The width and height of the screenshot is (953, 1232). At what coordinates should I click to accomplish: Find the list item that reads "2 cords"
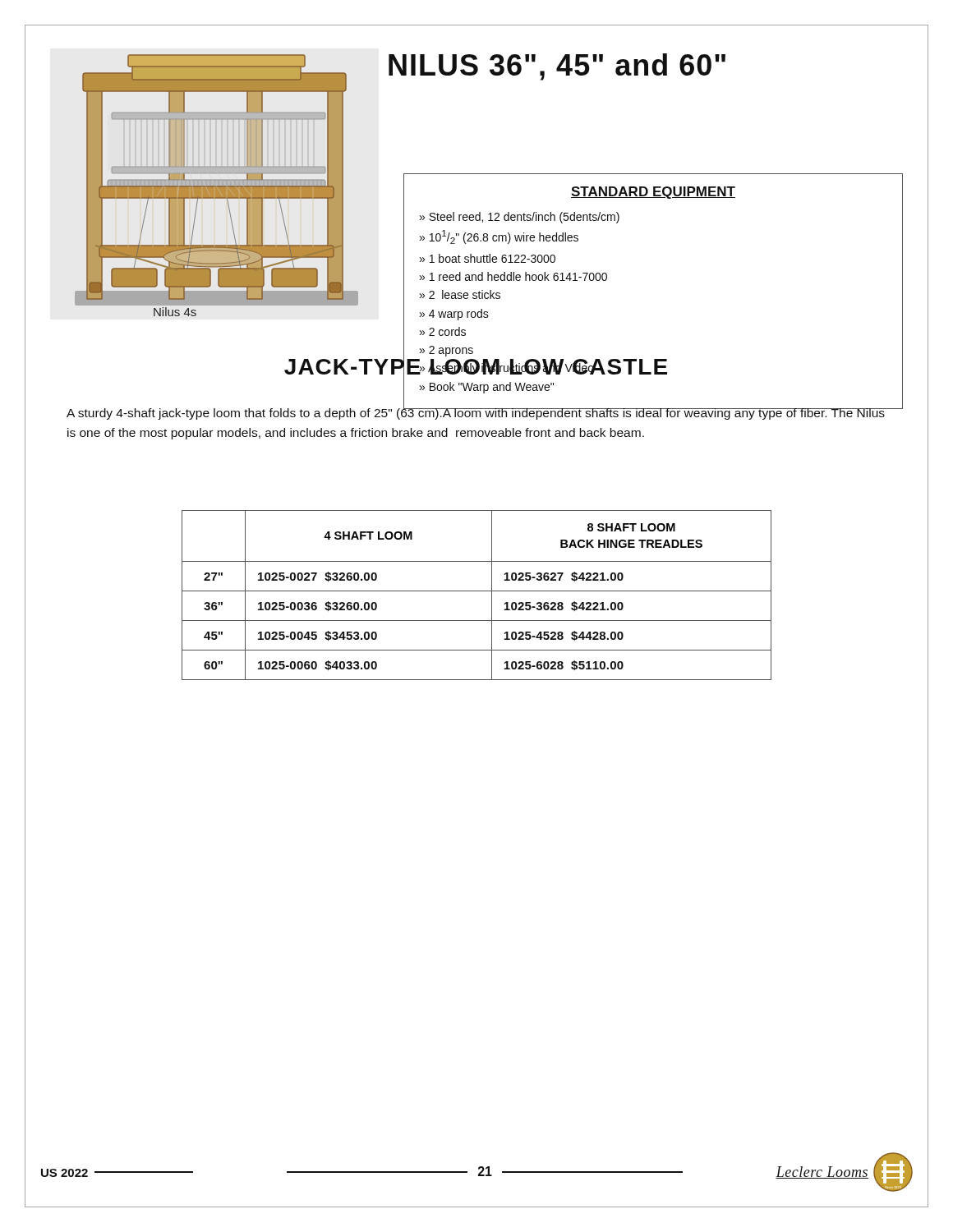[447, 332]
